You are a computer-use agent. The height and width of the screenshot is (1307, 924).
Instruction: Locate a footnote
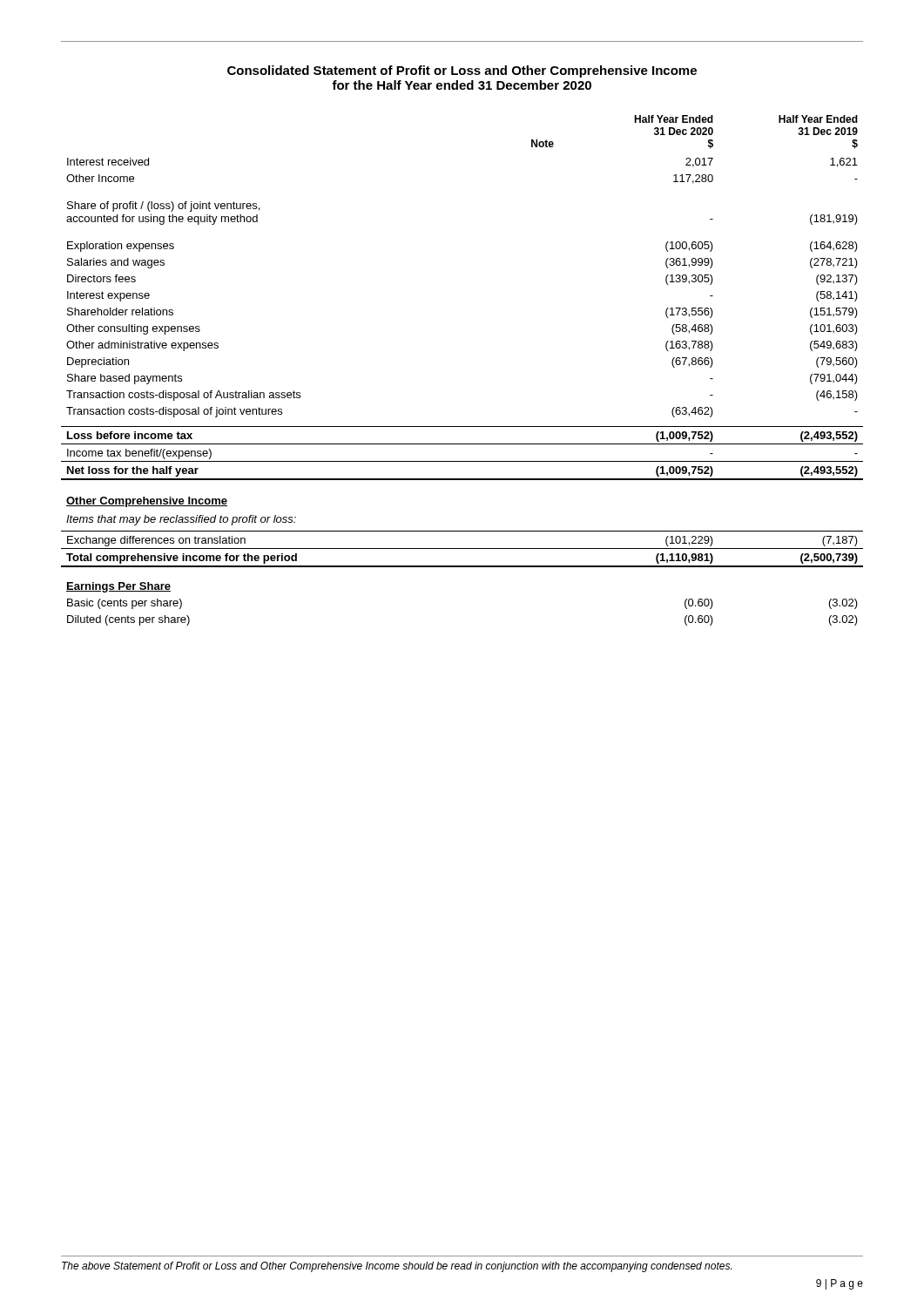pos(397,1266)
